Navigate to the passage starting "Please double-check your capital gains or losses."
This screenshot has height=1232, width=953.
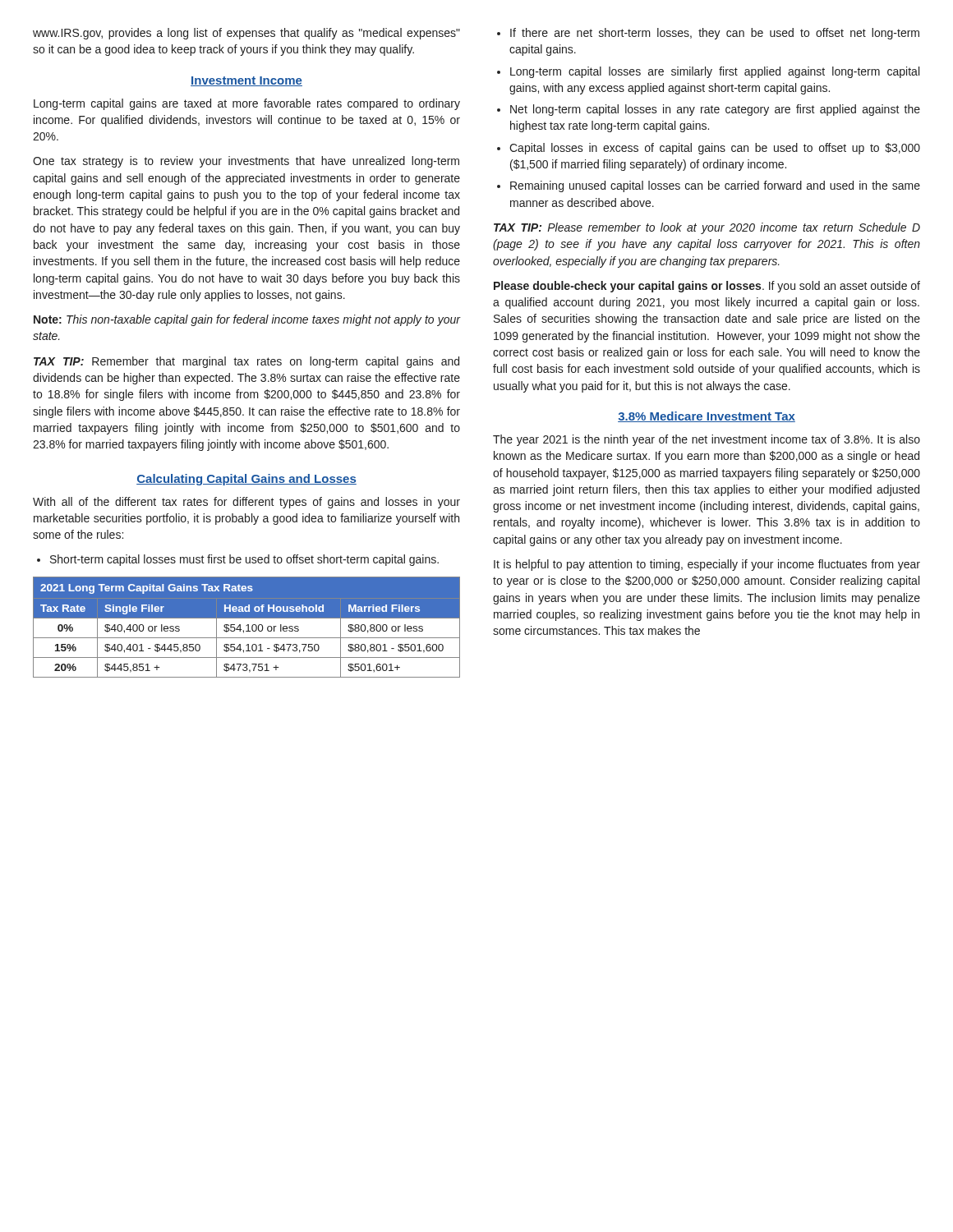tap(707, 336)
